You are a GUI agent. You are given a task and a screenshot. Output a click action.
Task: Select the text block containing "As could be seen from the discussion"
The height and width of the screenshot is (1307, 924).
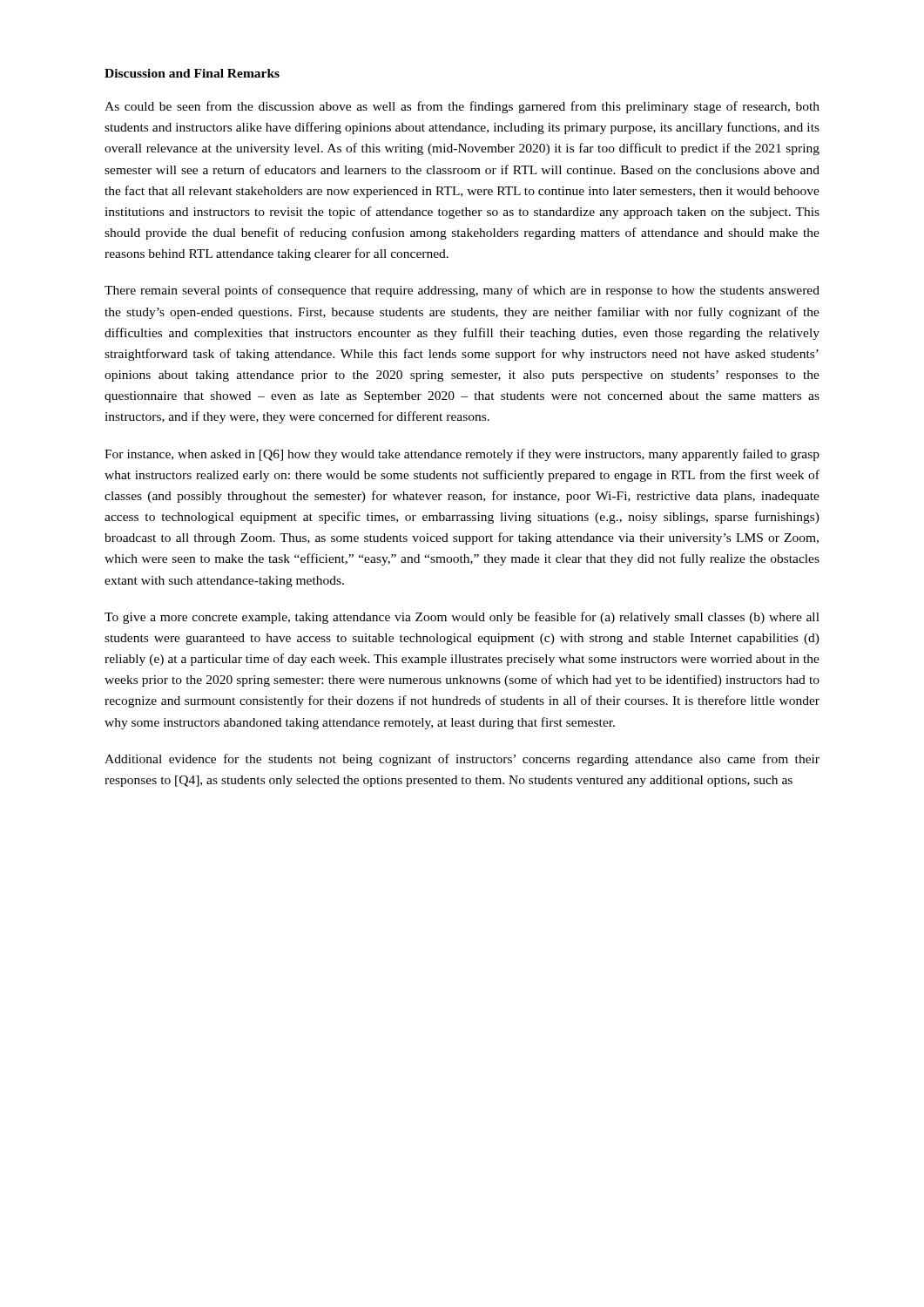coord(462,180)
